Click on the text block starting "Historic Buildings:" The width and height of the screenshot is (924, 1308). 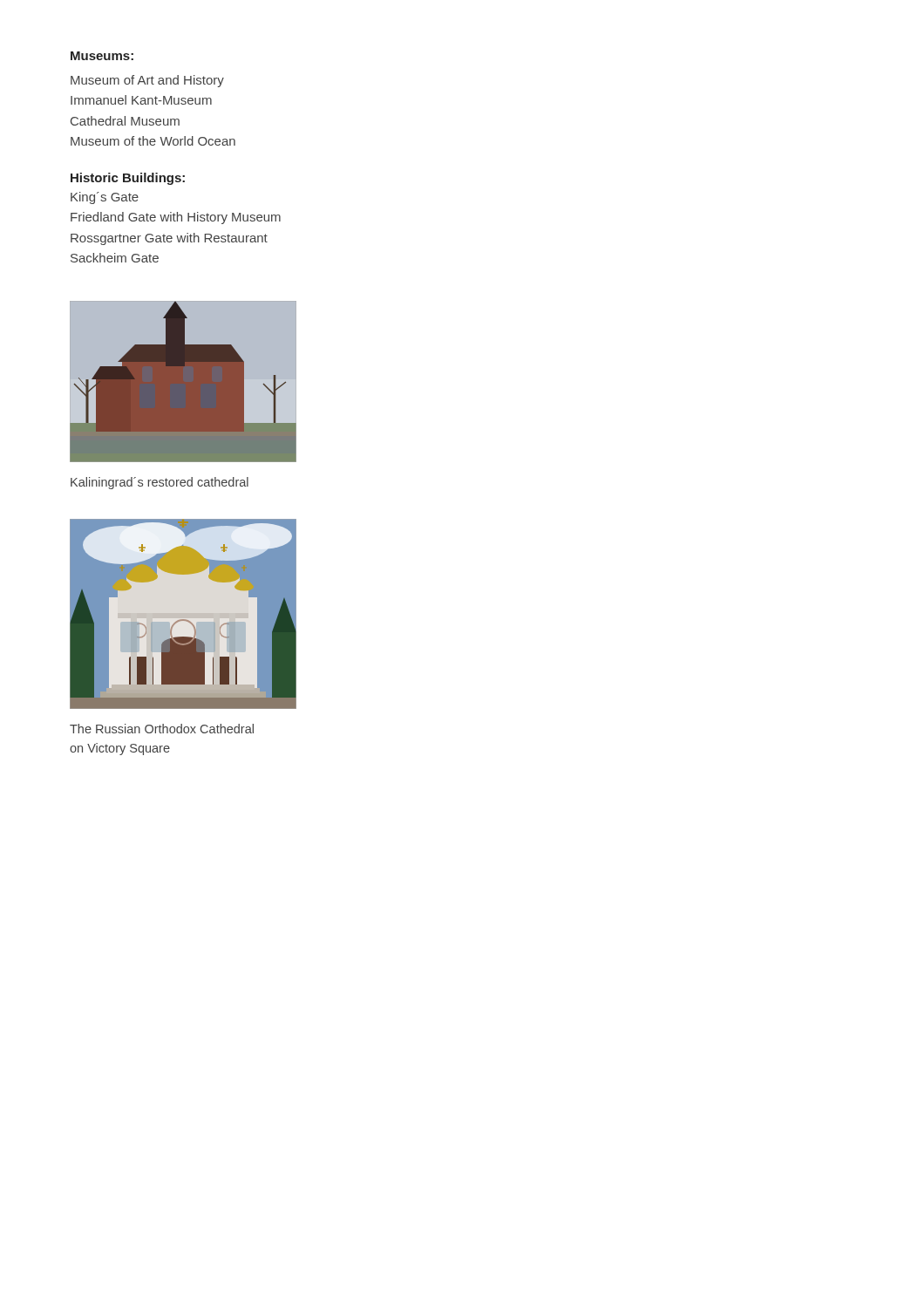tap(128, 177)
